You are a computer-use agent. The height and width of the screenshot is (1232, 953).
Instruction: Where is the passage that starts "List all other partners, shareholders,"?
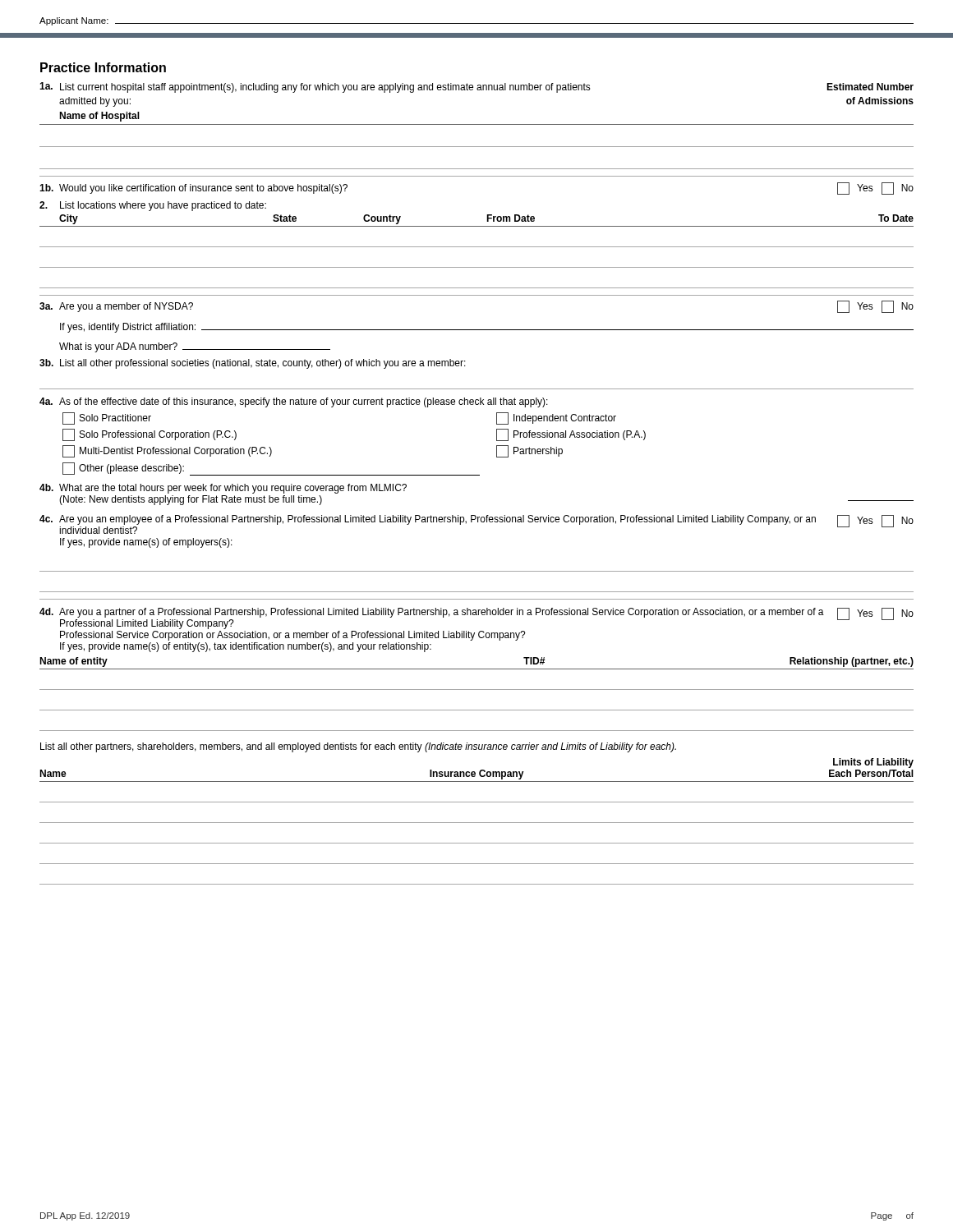coord(358,746)
